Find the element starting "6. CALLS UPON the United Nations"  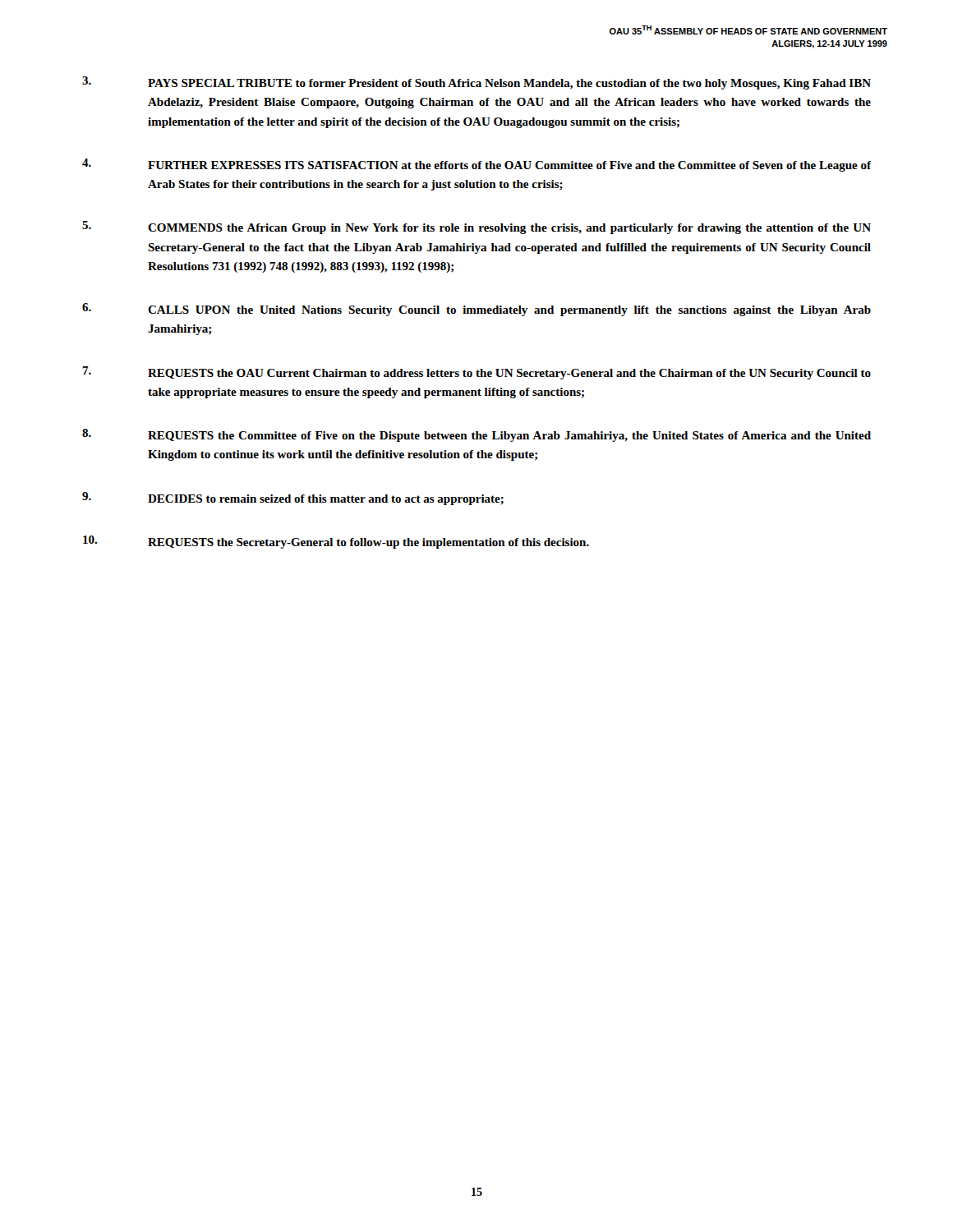(x=476, y=320)
